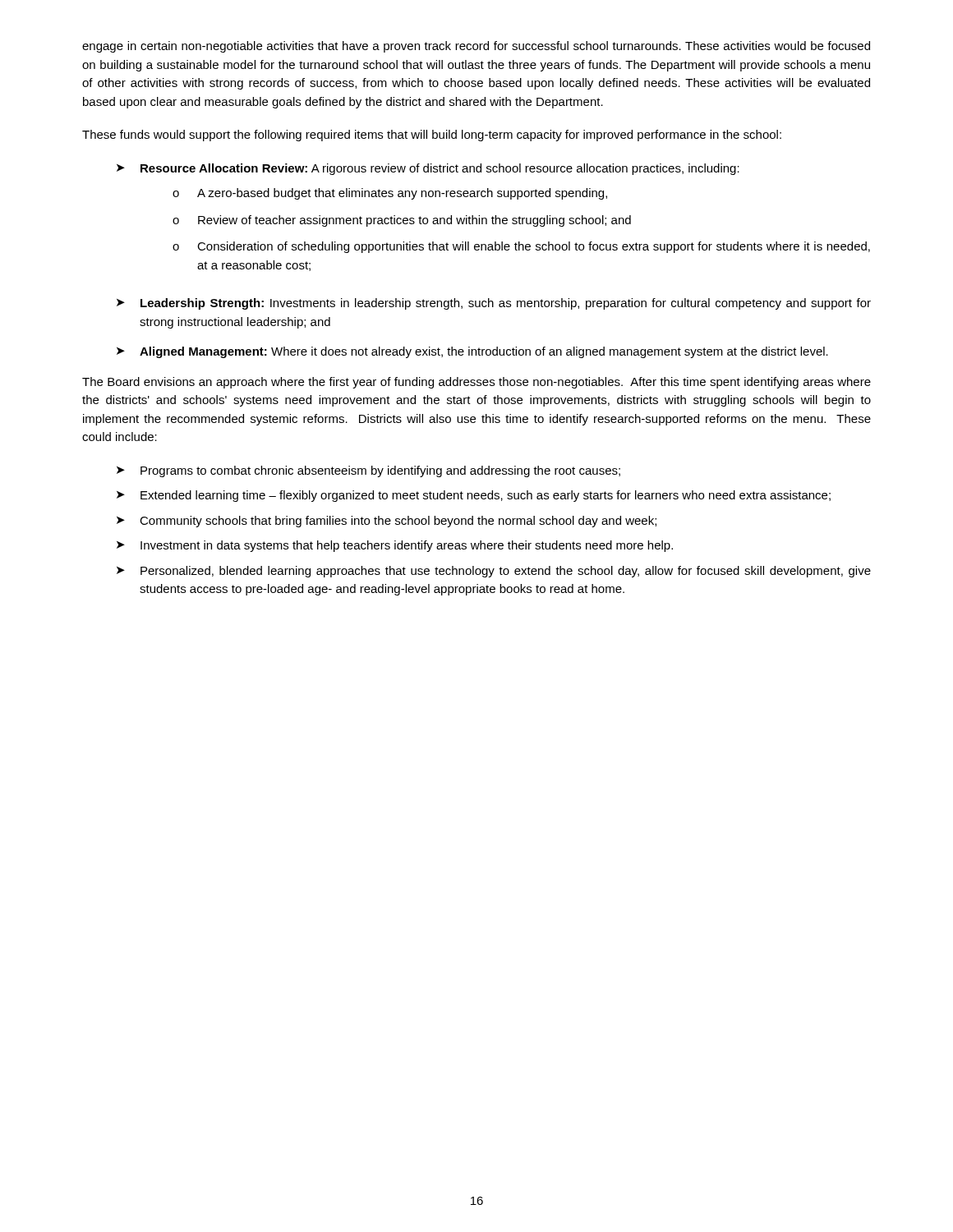The image size is (953, 1232).
Task: Find the passage starting "These funds would support"
Action: (432, 134)
